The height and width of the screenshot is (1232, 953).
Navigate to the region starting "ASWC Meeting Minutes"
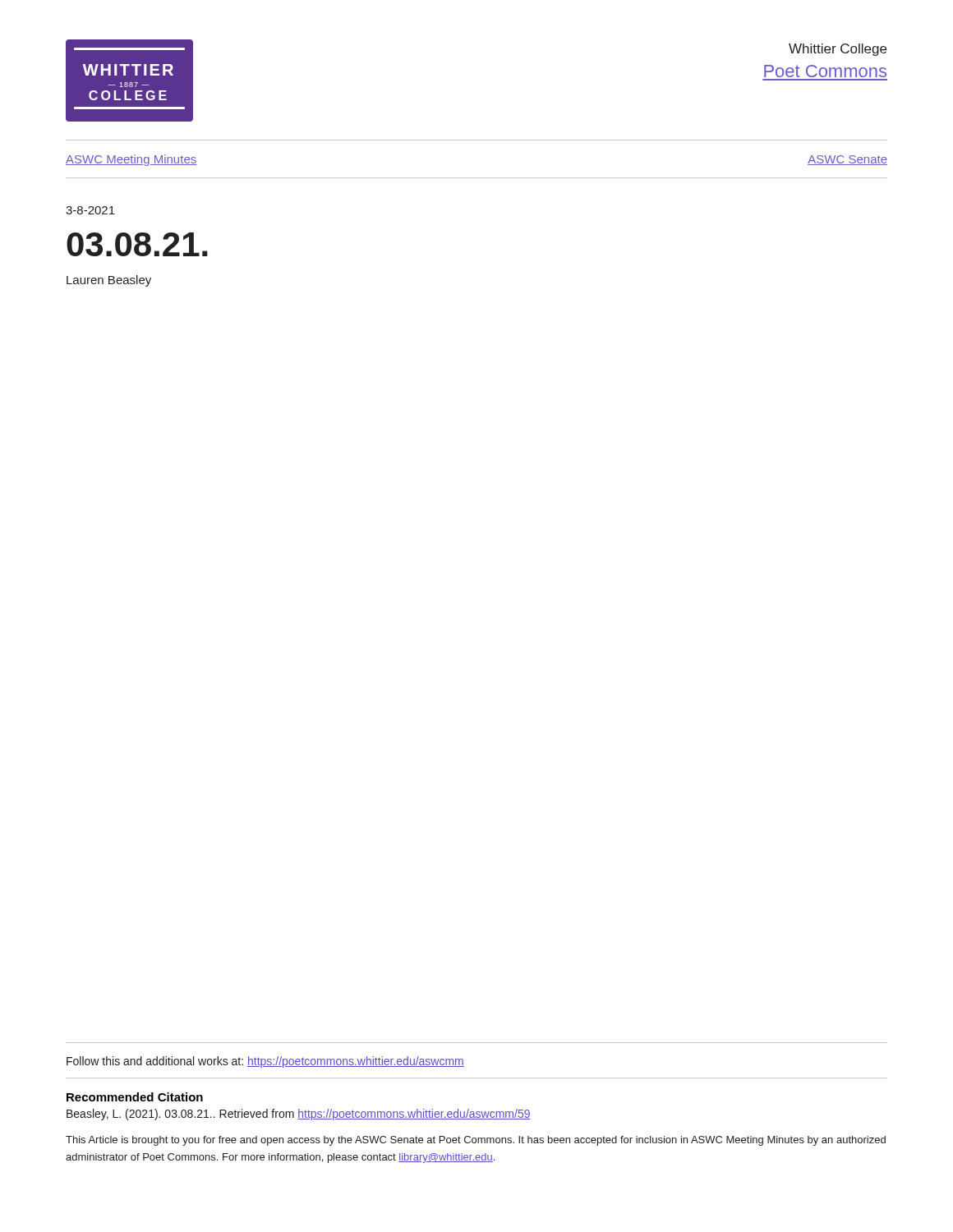tap(131, 159)
